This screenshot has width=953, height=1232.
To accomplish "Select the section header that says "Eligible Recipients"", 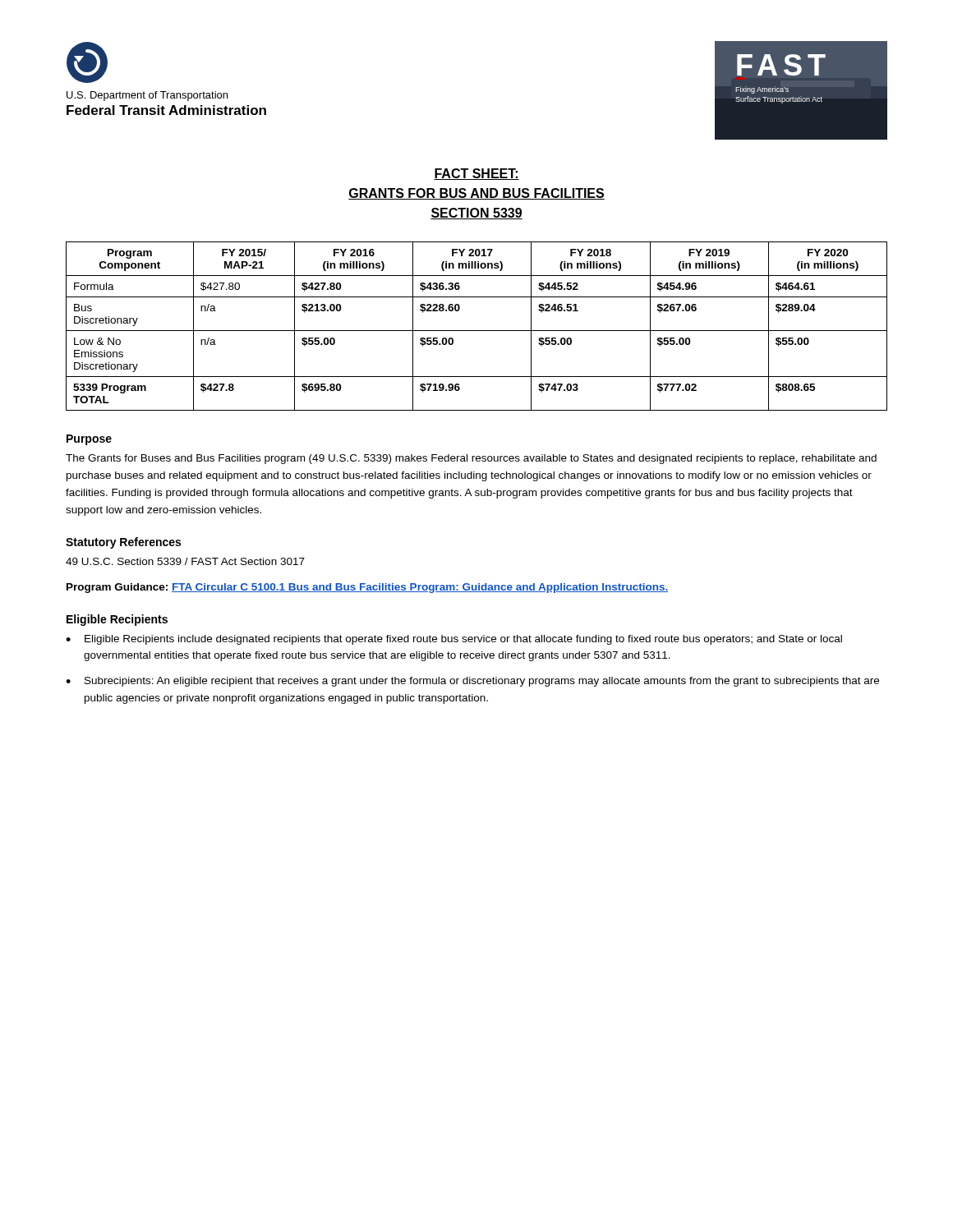I will pyautogui.click(x=117, y=619).
